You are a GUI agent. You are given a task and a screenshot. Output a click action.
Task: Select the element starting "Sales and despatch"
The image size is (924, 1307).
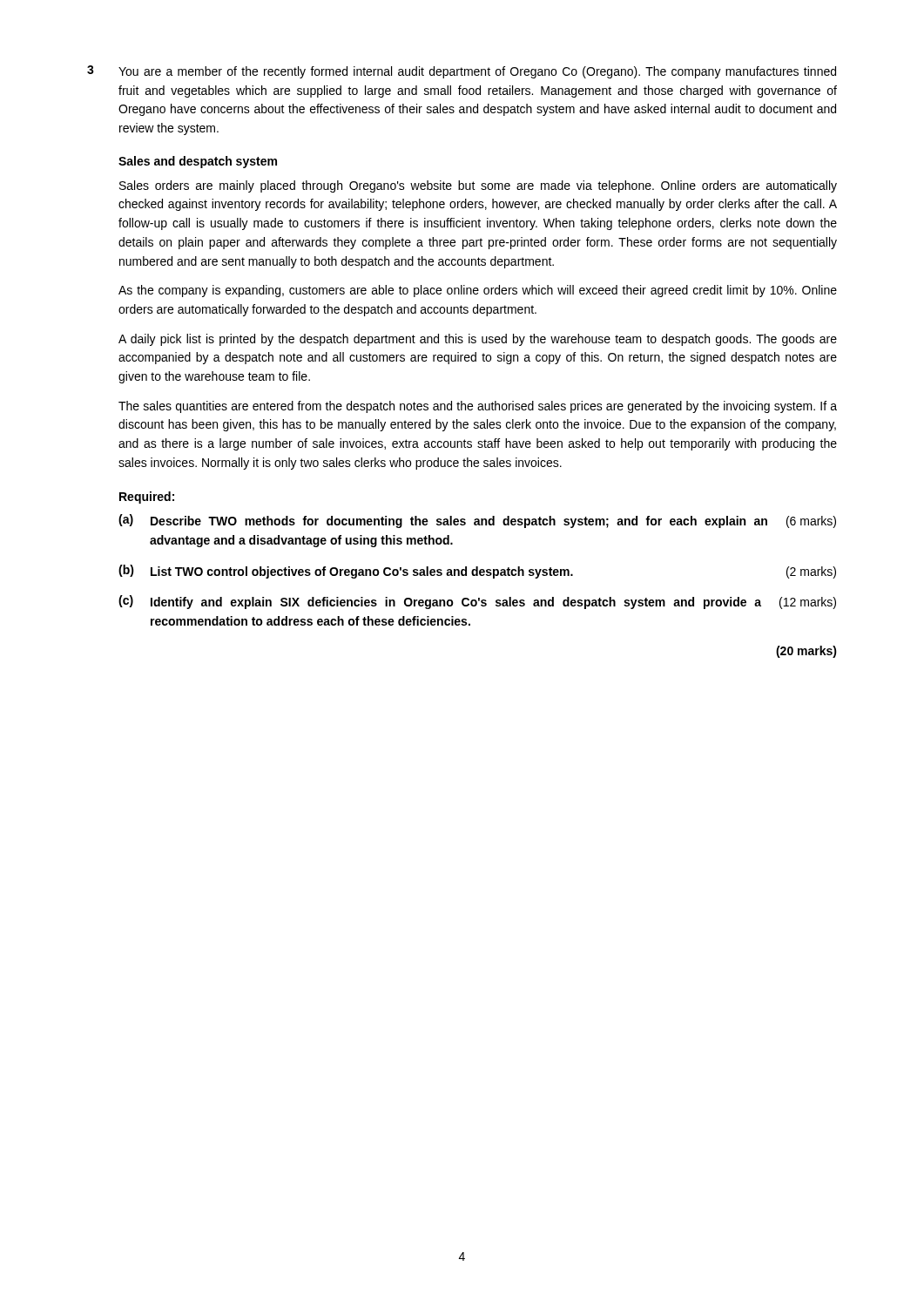click(x=198, y=161)
